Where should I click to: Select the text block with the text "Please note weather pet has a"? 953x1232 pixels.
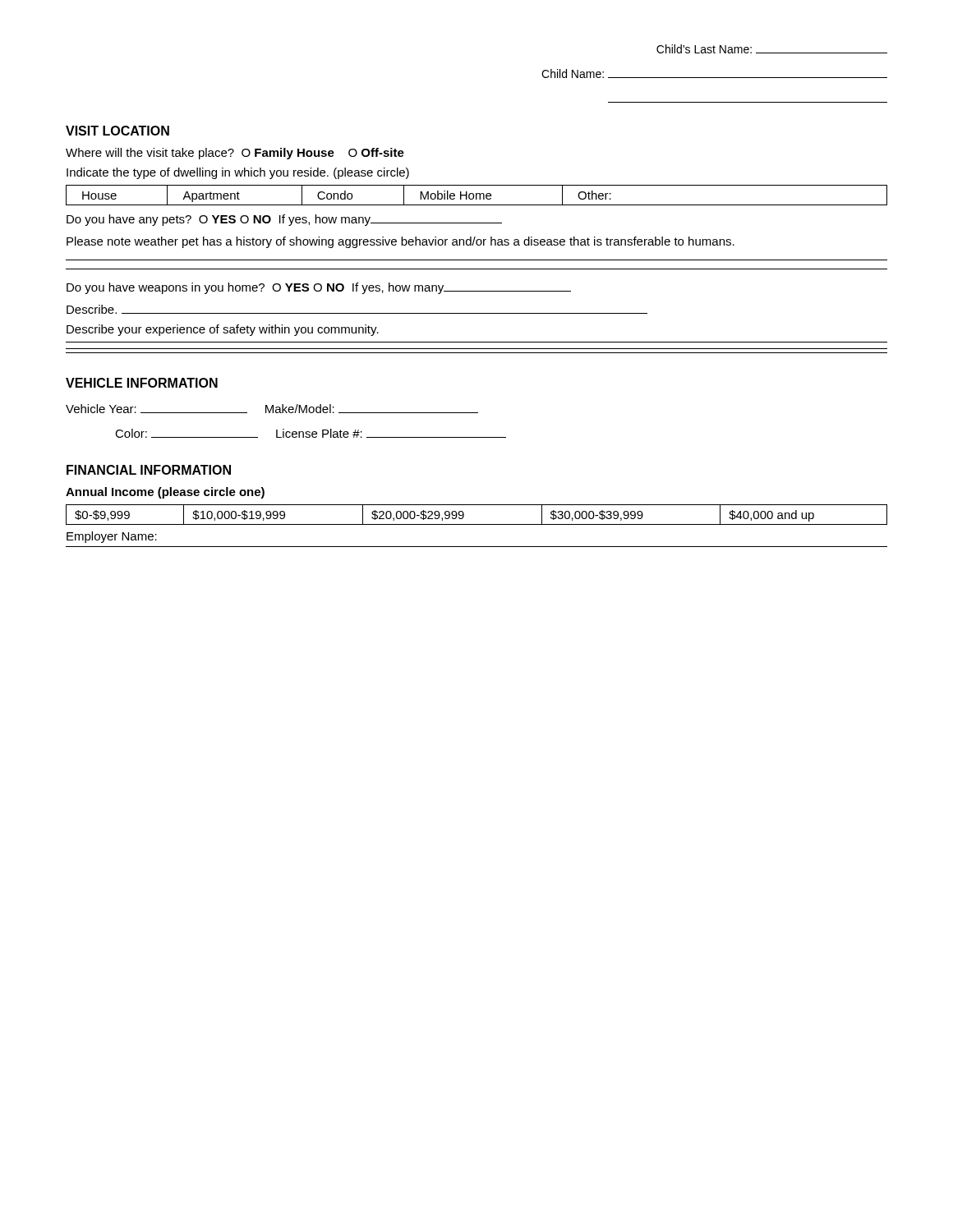point(400,241)
